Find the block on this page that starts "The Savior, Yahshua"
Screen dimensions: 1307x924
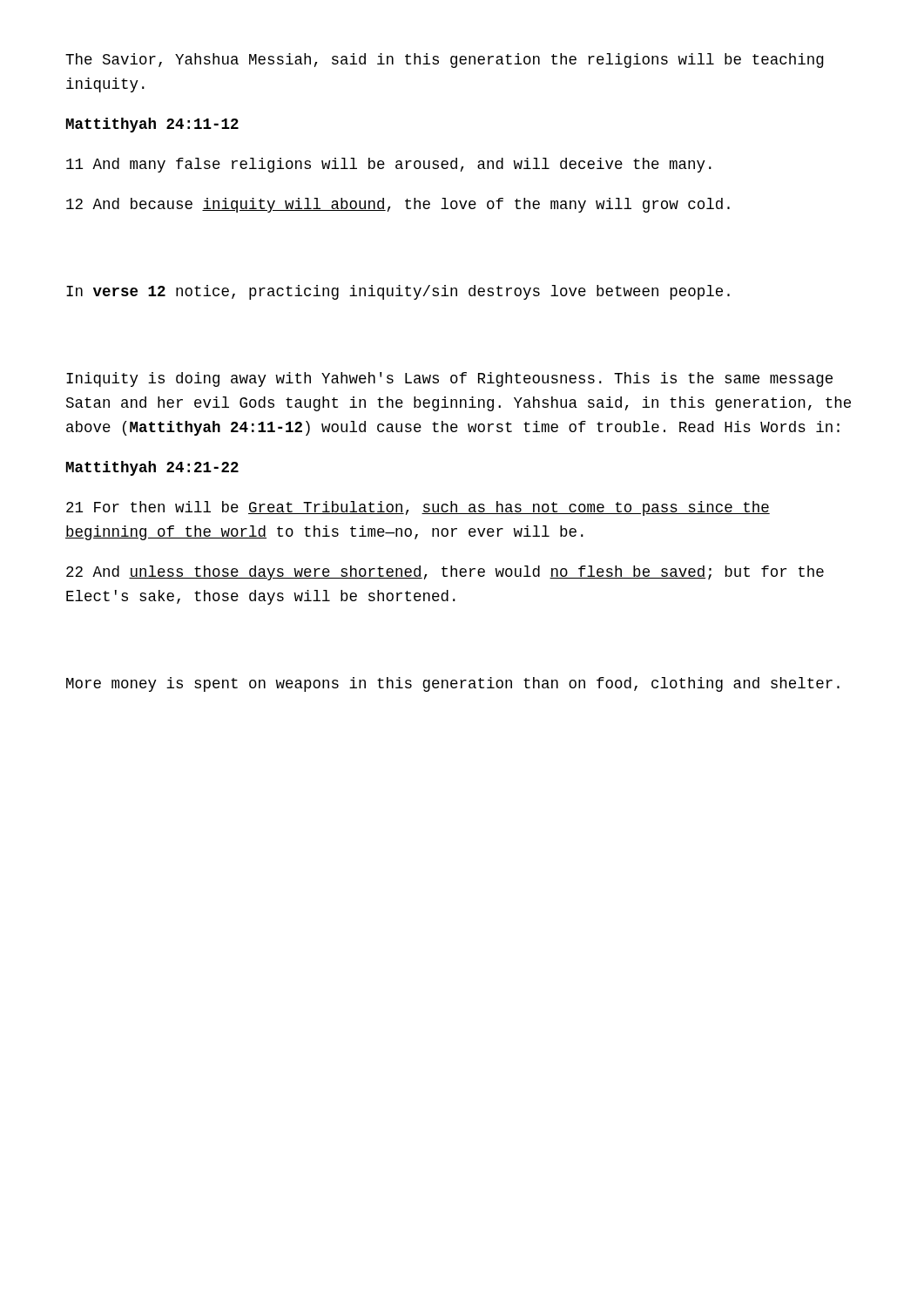tap(445, 72)
